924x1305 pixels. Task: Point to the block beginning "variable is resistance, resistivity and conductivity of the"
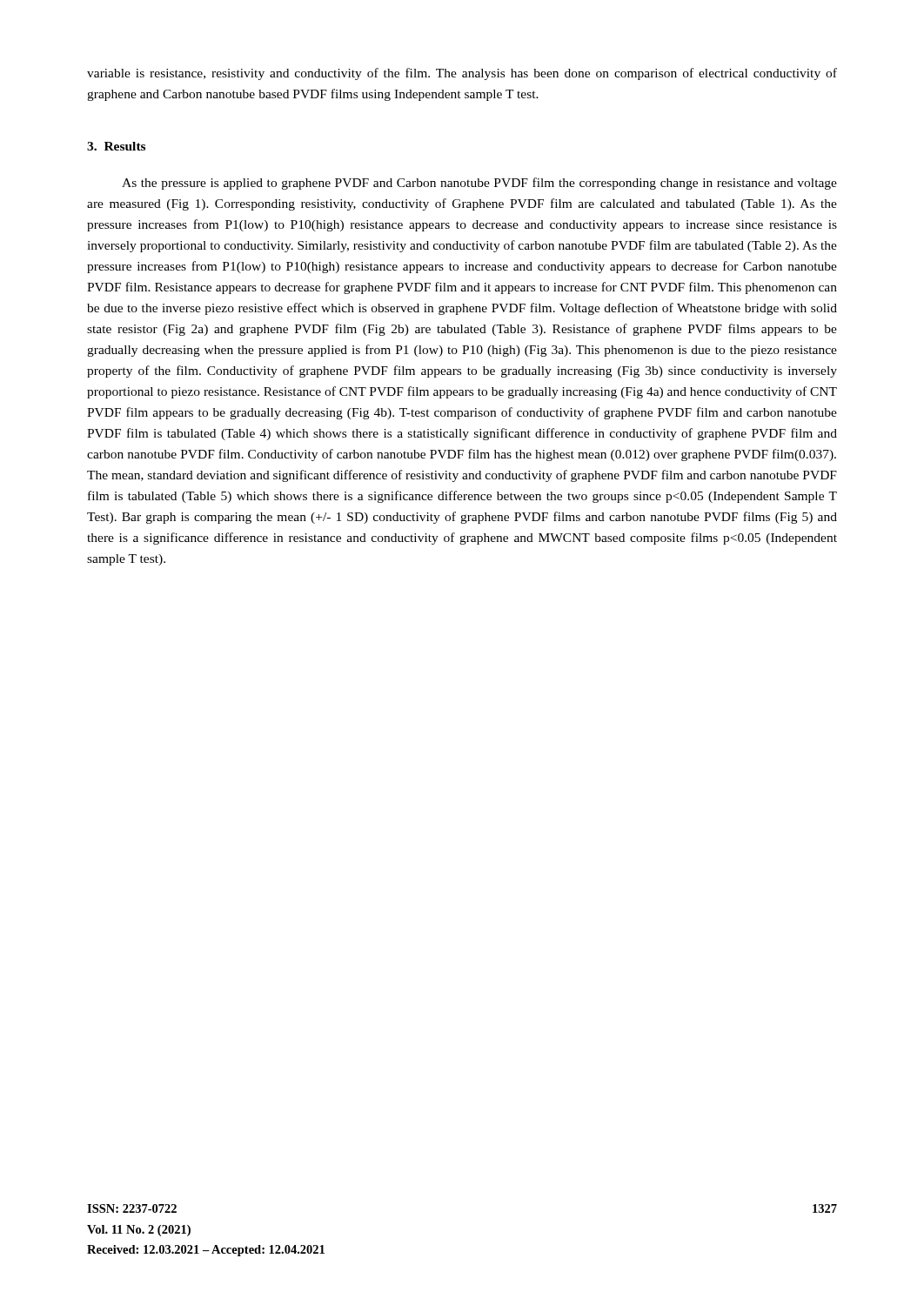(x=462, y=83)
